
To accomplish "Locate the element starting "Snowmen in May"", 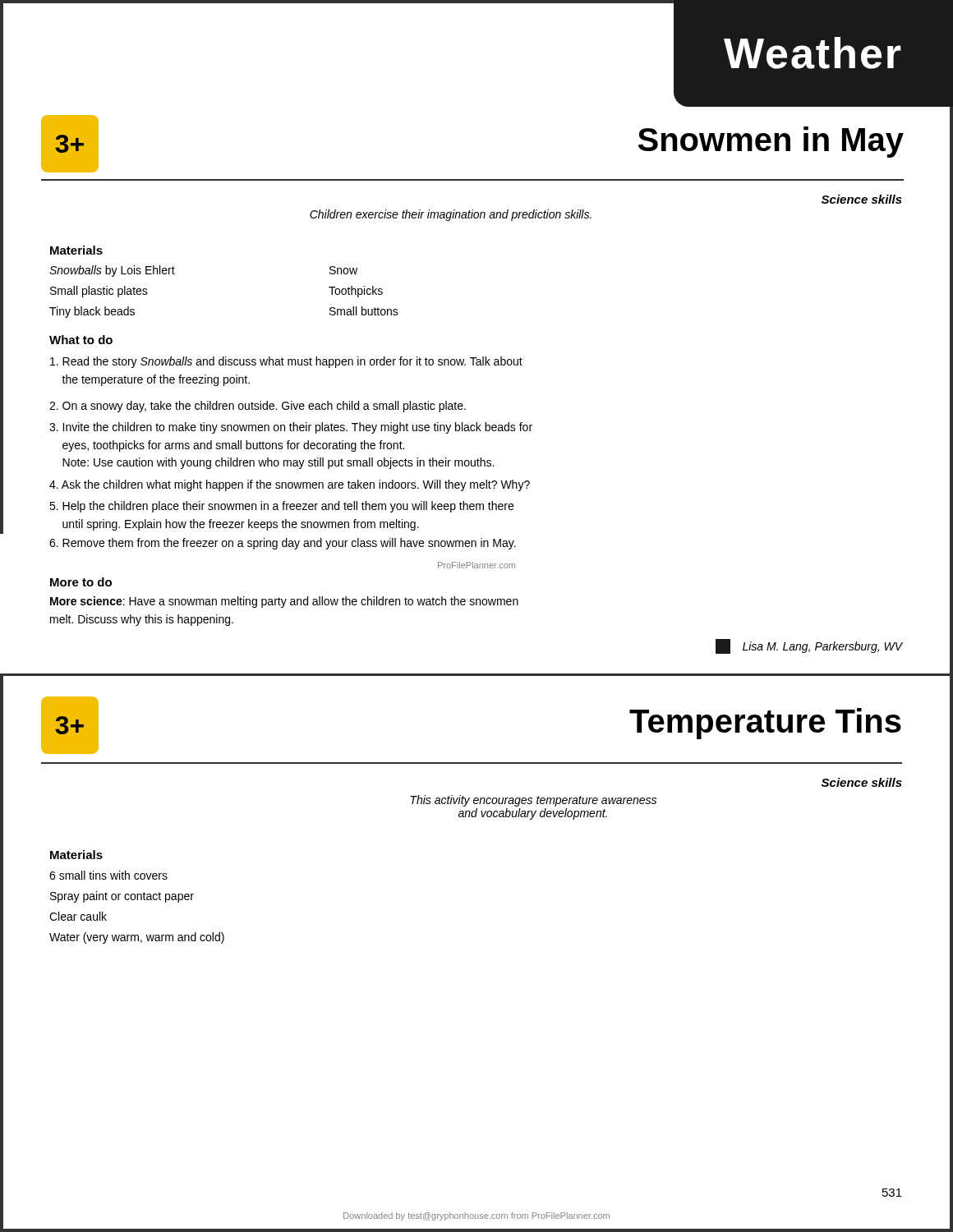I will [770, 140].
